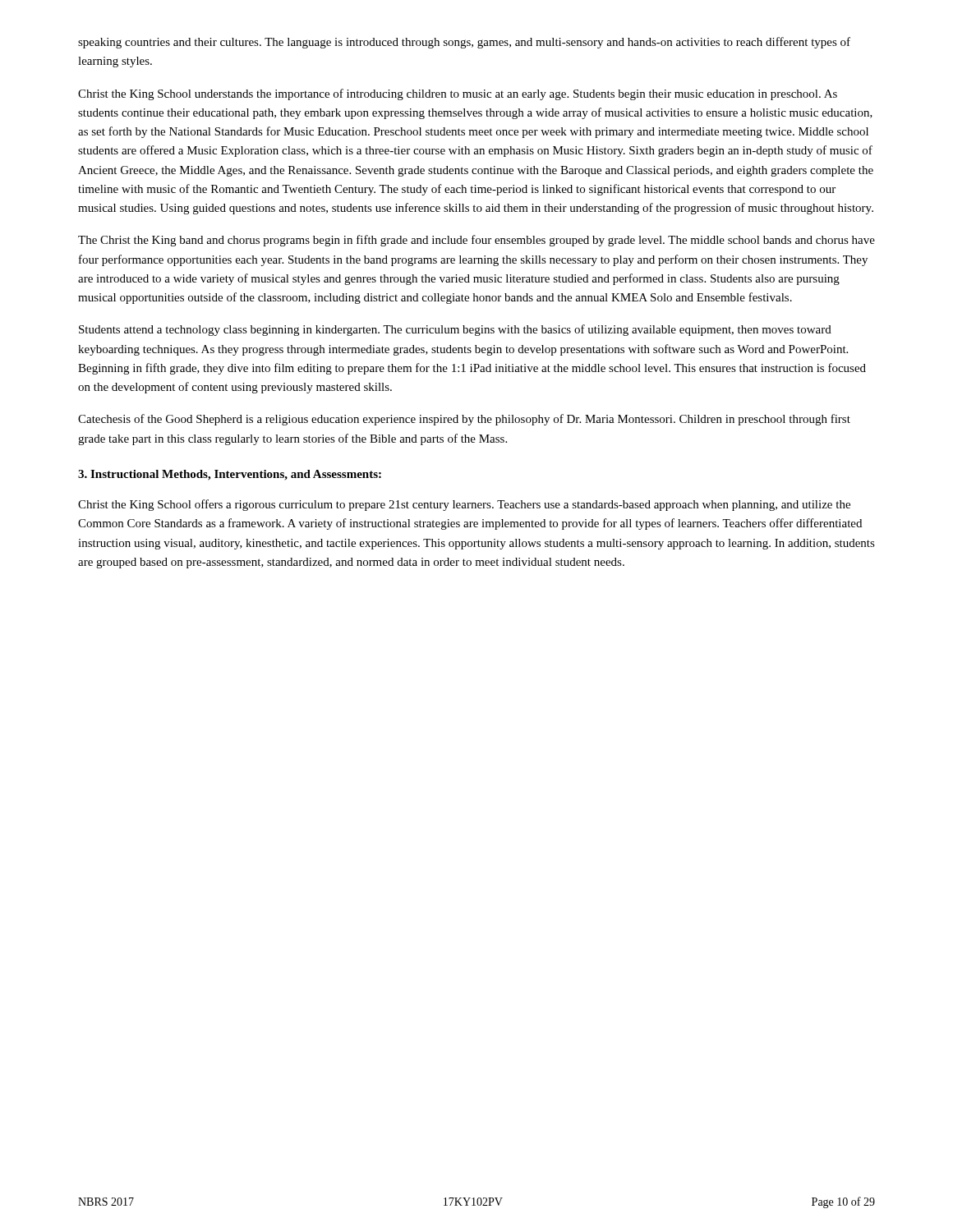Point to the text starting "Students attend a technology class beginning"
The width and height of the screenshot is (953, 1232).
pyautogui.click(x=472, y=358)
